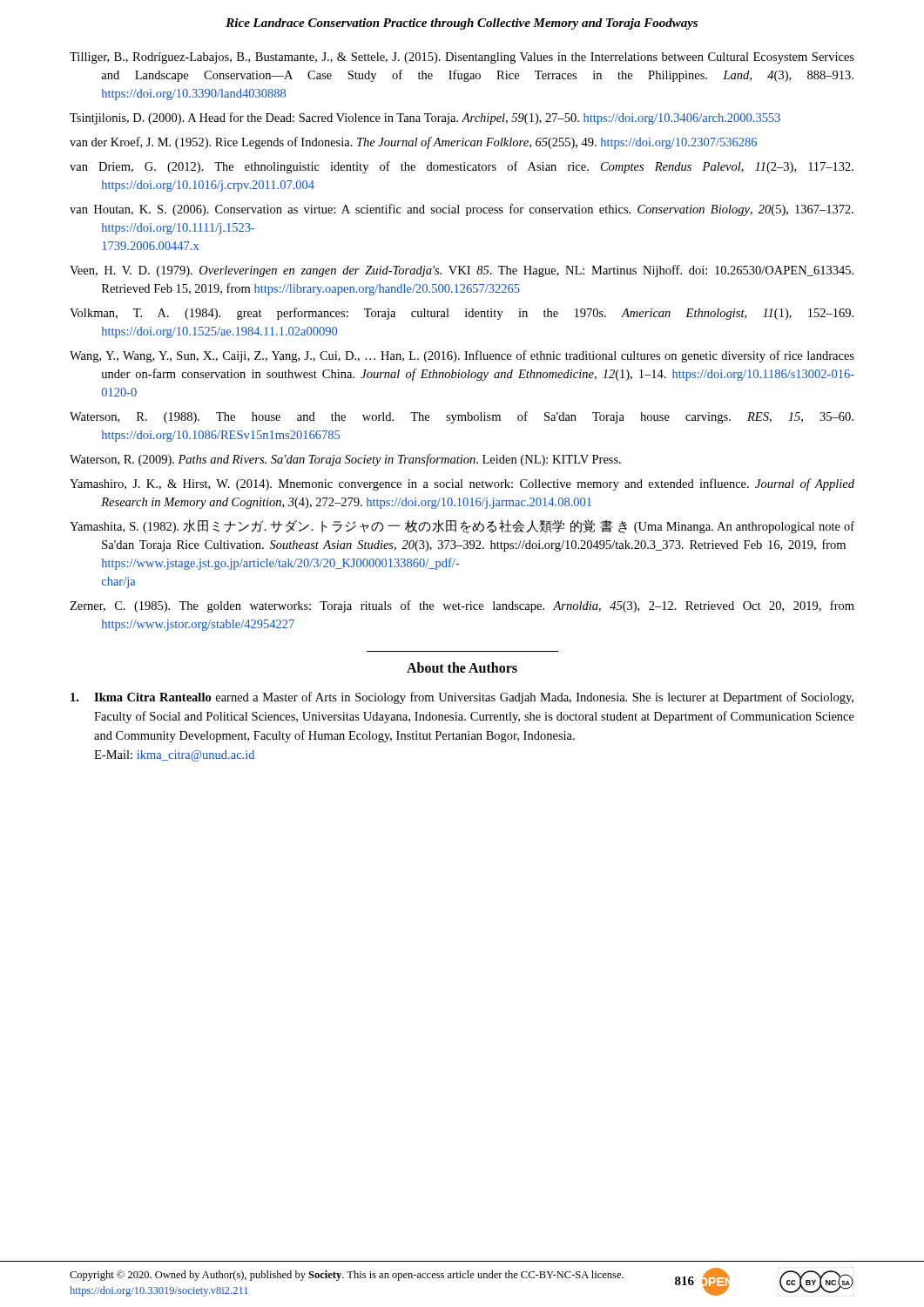Viewport: 924px width, 1307px height.
Task: Find the element starting "van Houtan, K. S. (2006). Conservation"
Action: tap(462, 210)
